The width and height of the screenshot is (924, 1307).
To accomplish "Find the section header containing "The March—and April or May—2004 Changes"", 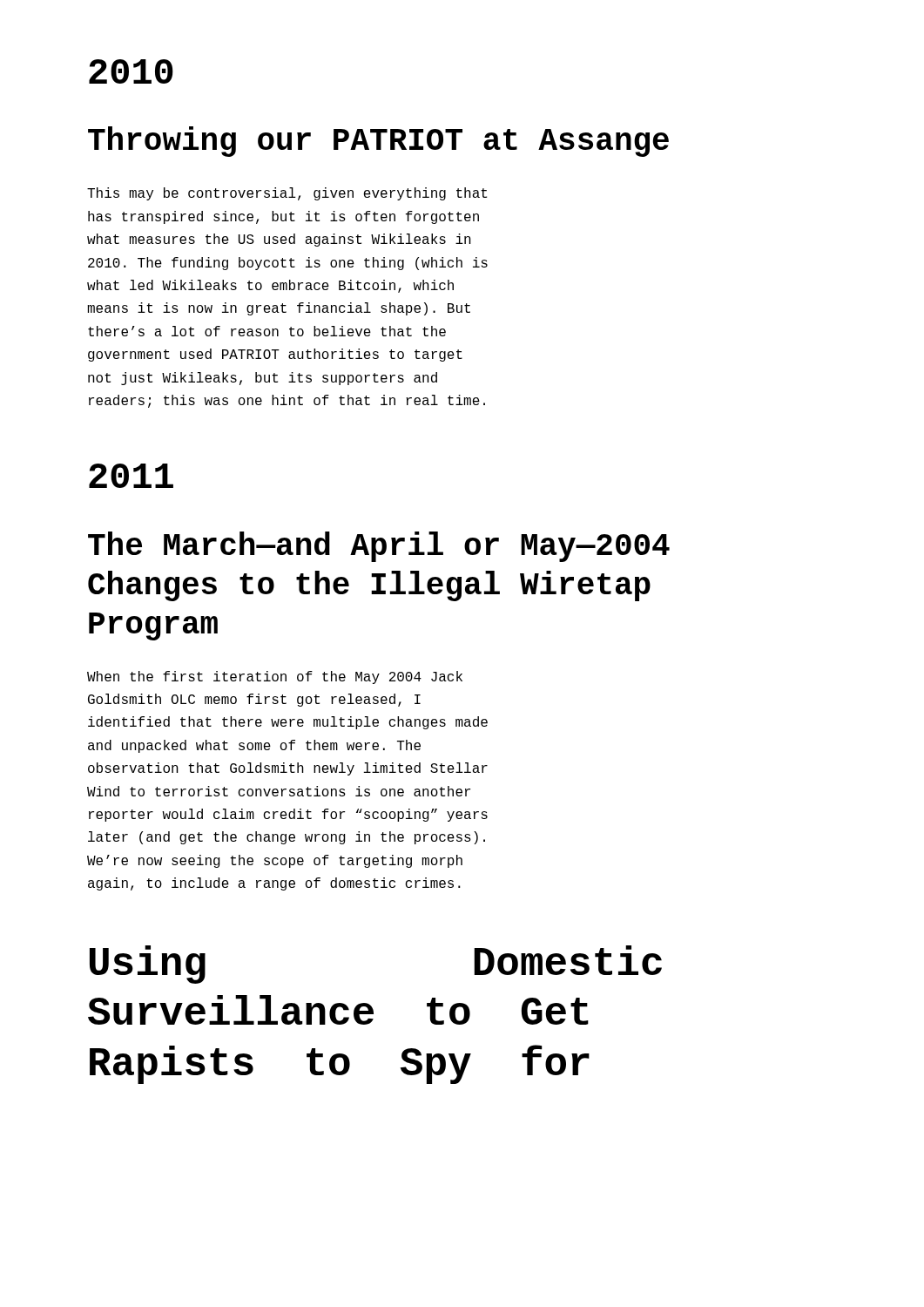I will (x=379, y=586).
